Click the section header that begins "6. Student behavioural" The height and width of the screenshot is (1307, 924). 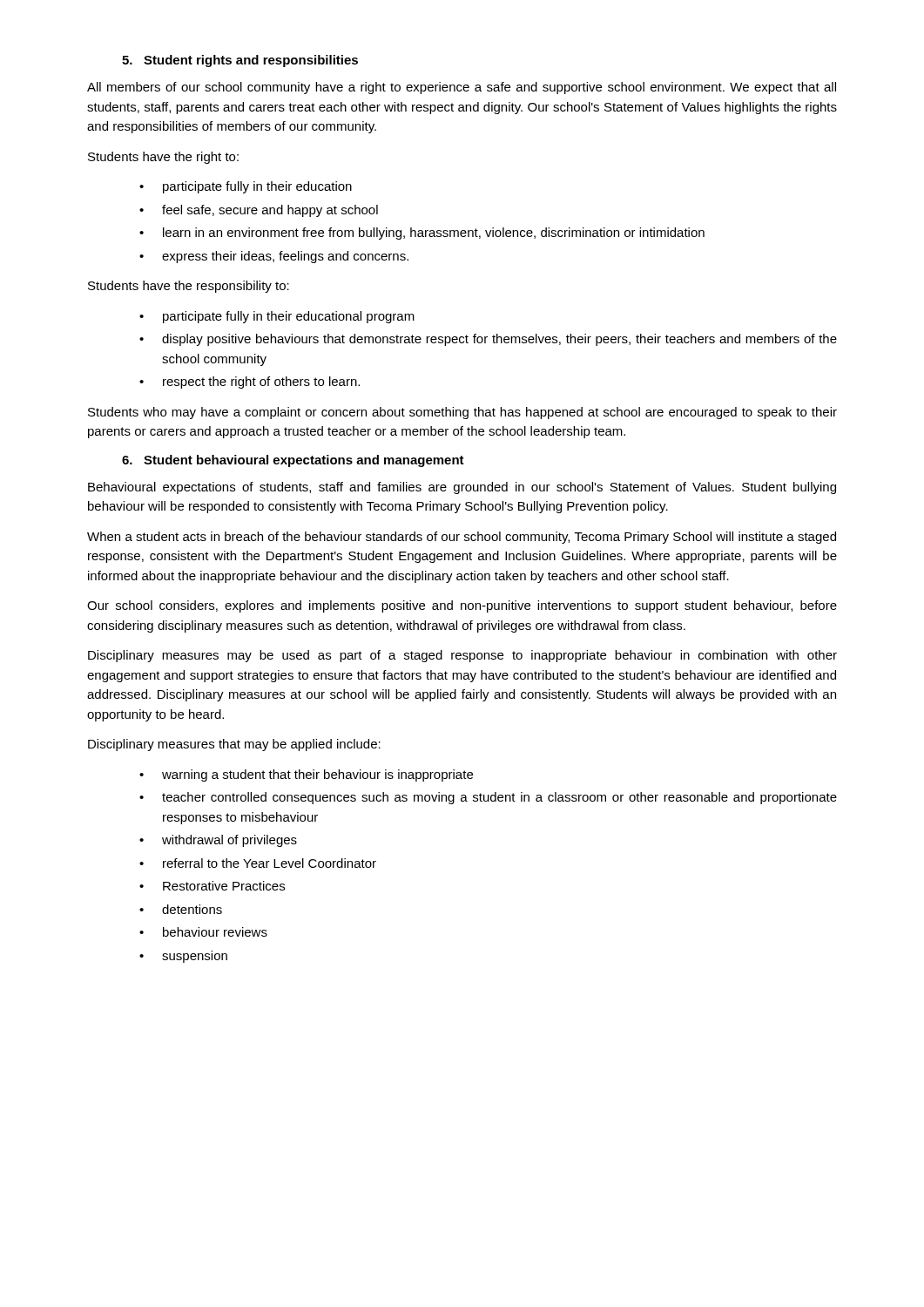click(293, 459)
